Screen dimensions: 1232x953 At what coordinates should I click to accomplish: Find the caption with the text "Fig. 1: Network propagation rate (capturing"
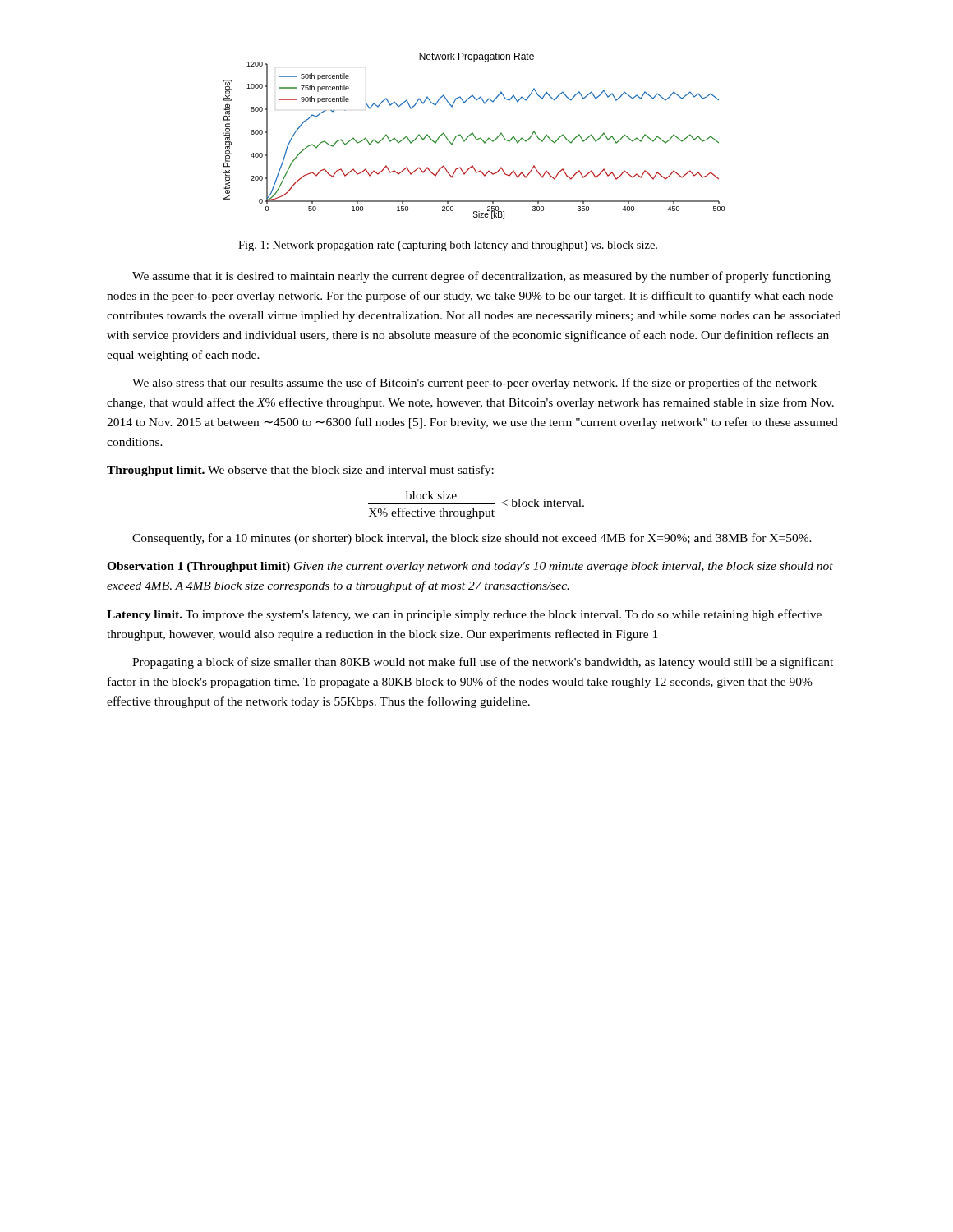pos(448,245)
